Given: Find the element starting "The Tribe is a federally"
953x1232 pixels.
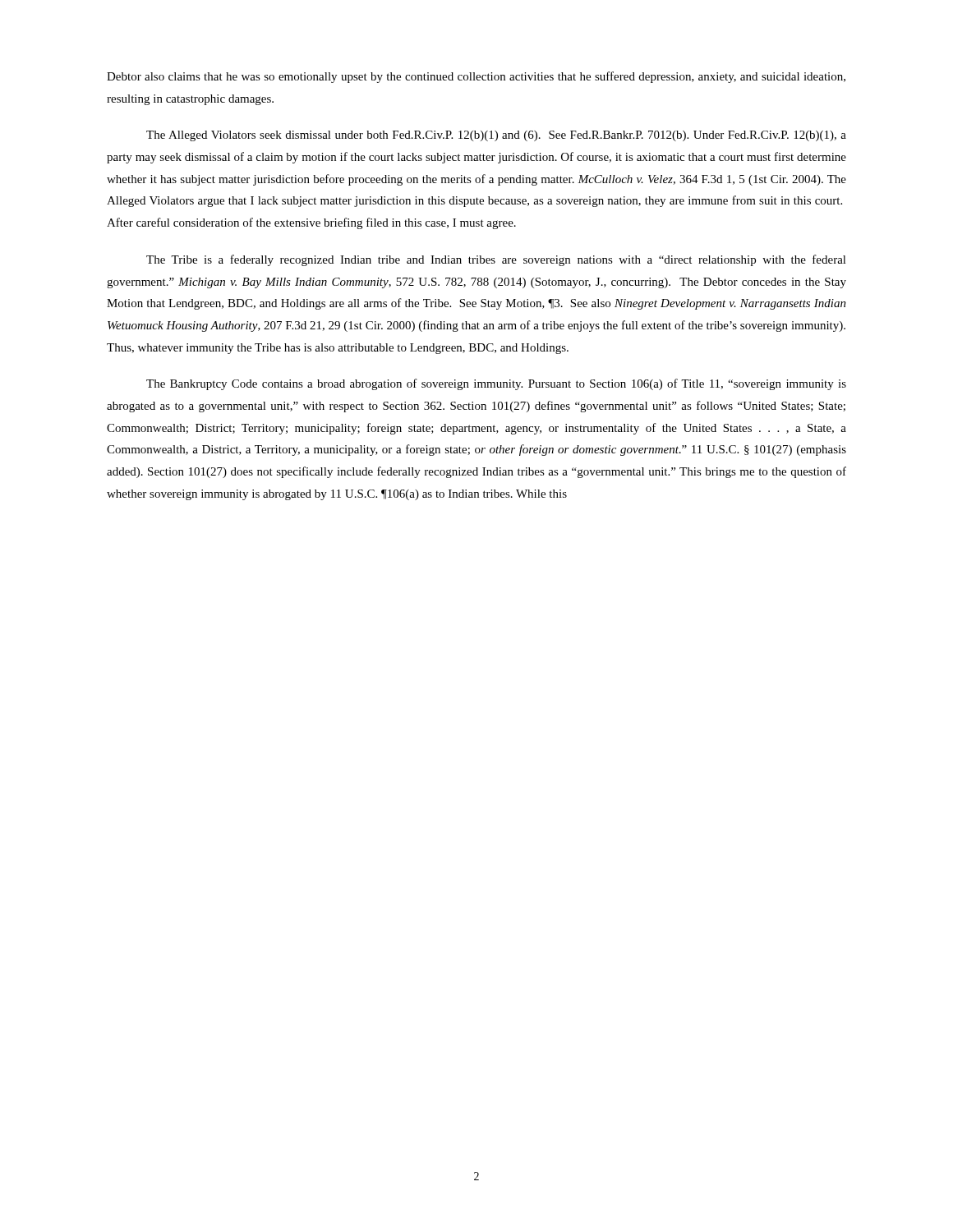Looking at the screenshot, I should [476, 304].
